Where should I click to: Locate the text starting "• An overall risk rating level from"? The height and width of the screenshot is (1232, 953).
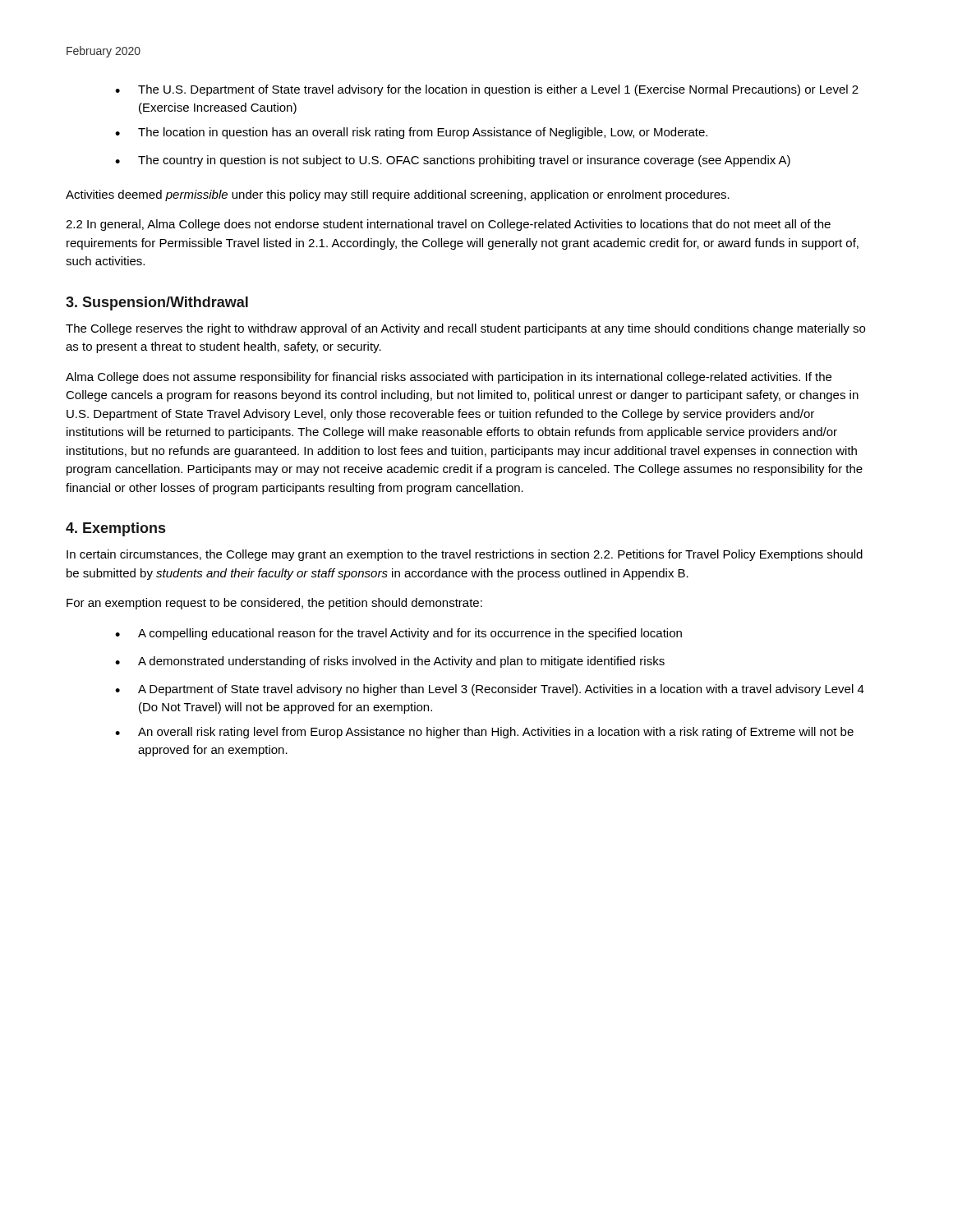(x=493, y=740)
